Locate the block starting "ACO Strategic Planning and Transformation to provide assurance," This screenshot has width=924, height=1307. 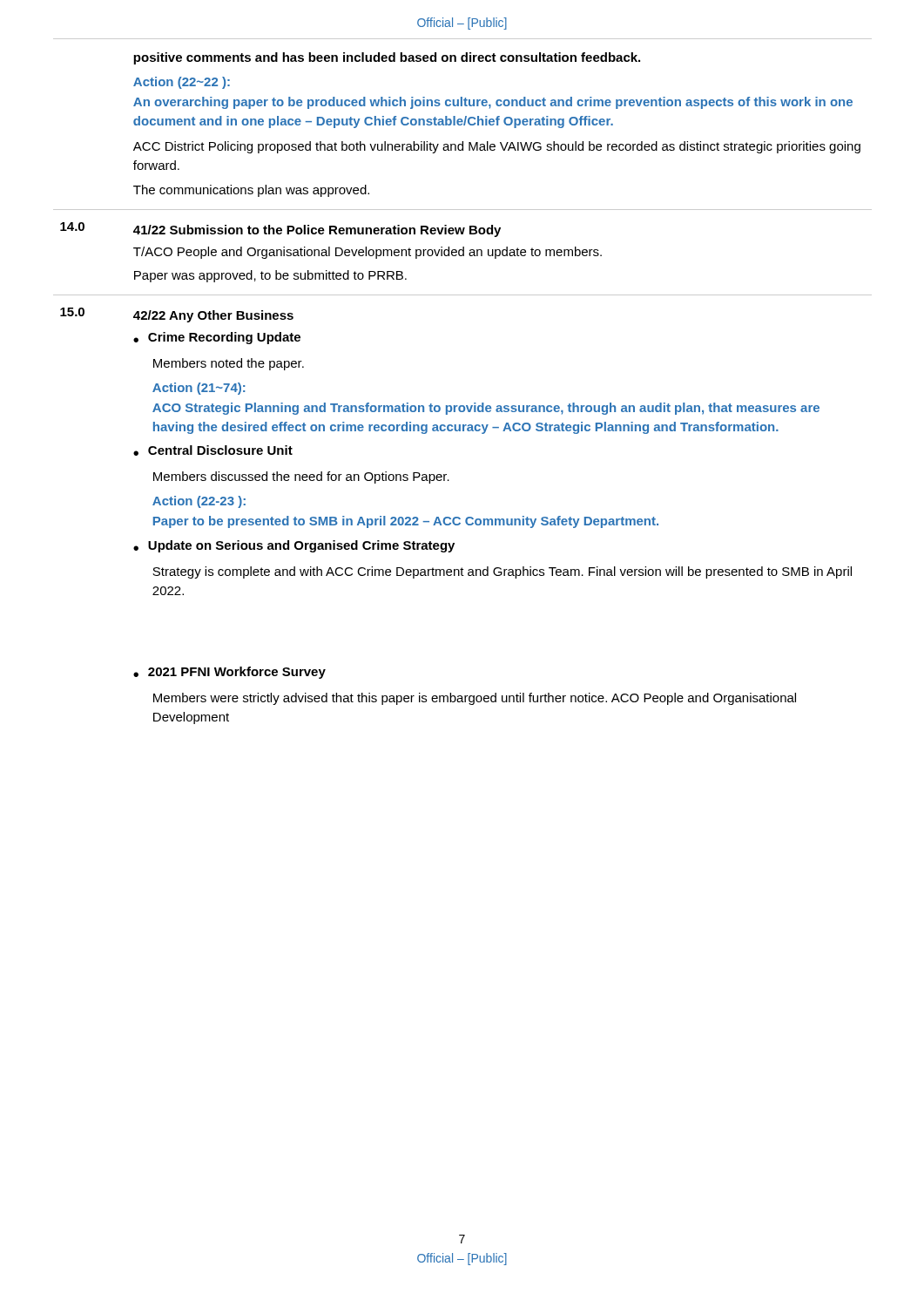(x=486, y=417)
